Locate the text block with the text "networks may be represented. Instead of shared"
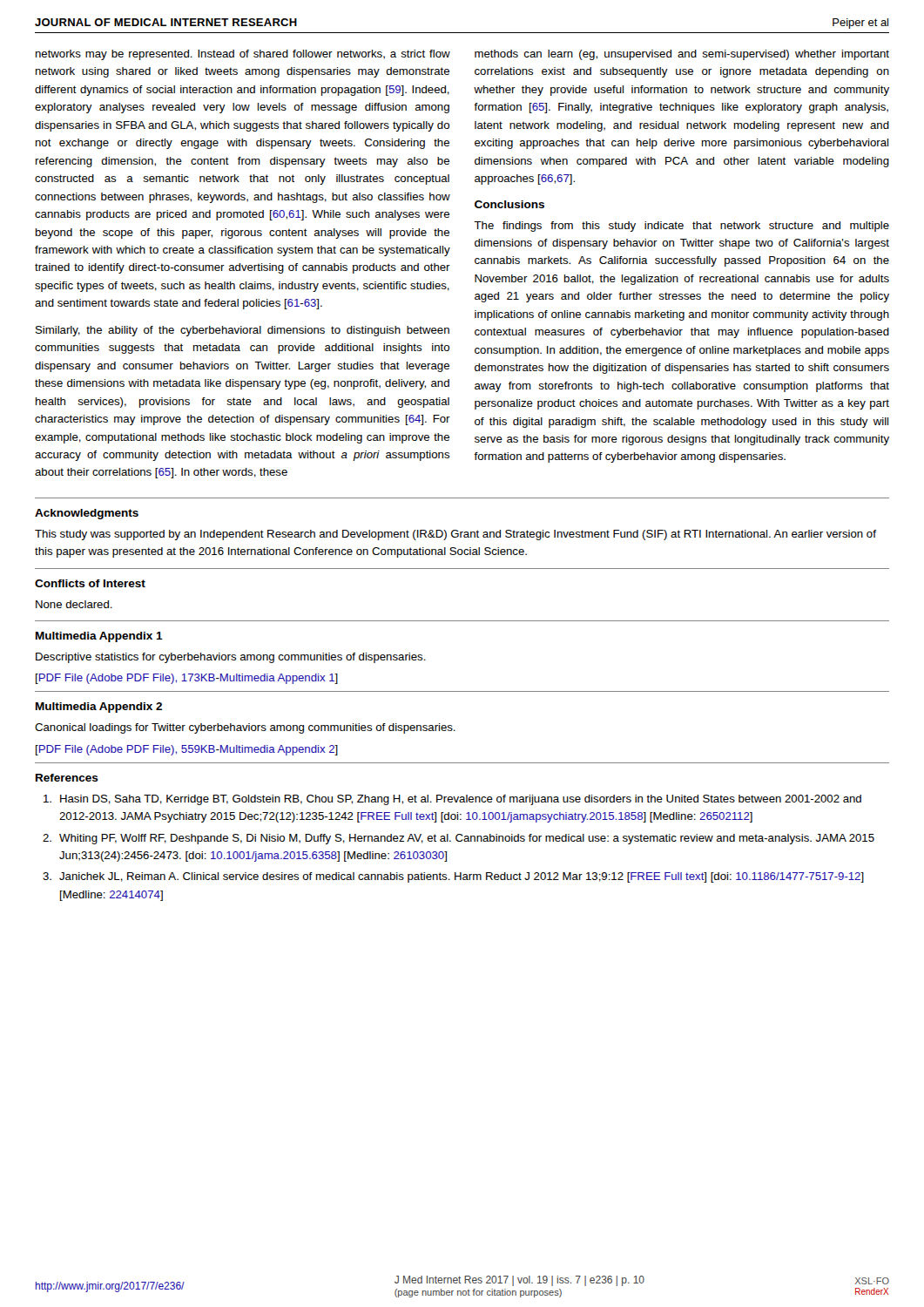The width and height of the screenshot is (924, 1307). point(242,178)
